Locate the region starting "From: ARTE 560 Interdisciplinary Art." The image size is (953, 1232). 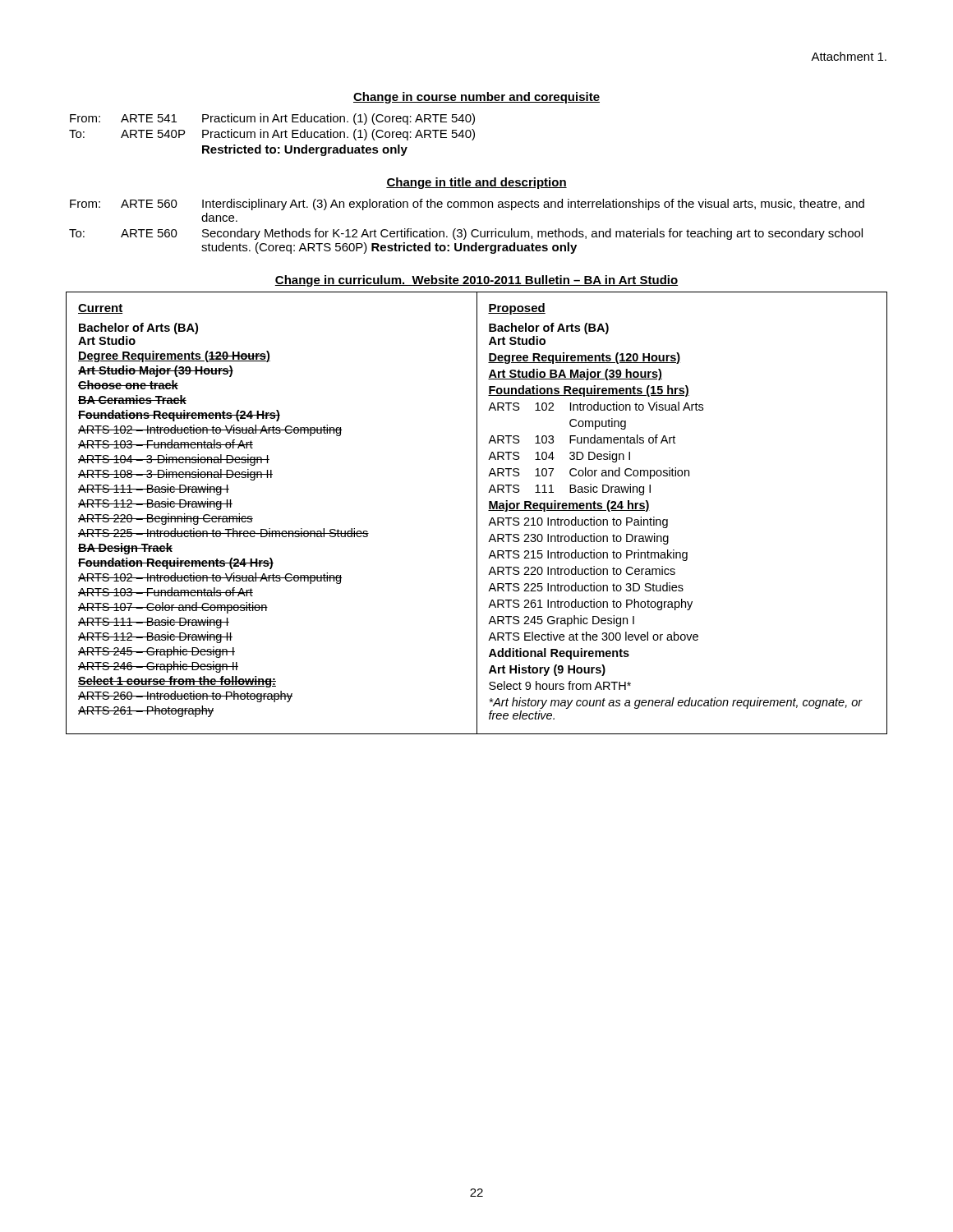click(x=476, y=225)
